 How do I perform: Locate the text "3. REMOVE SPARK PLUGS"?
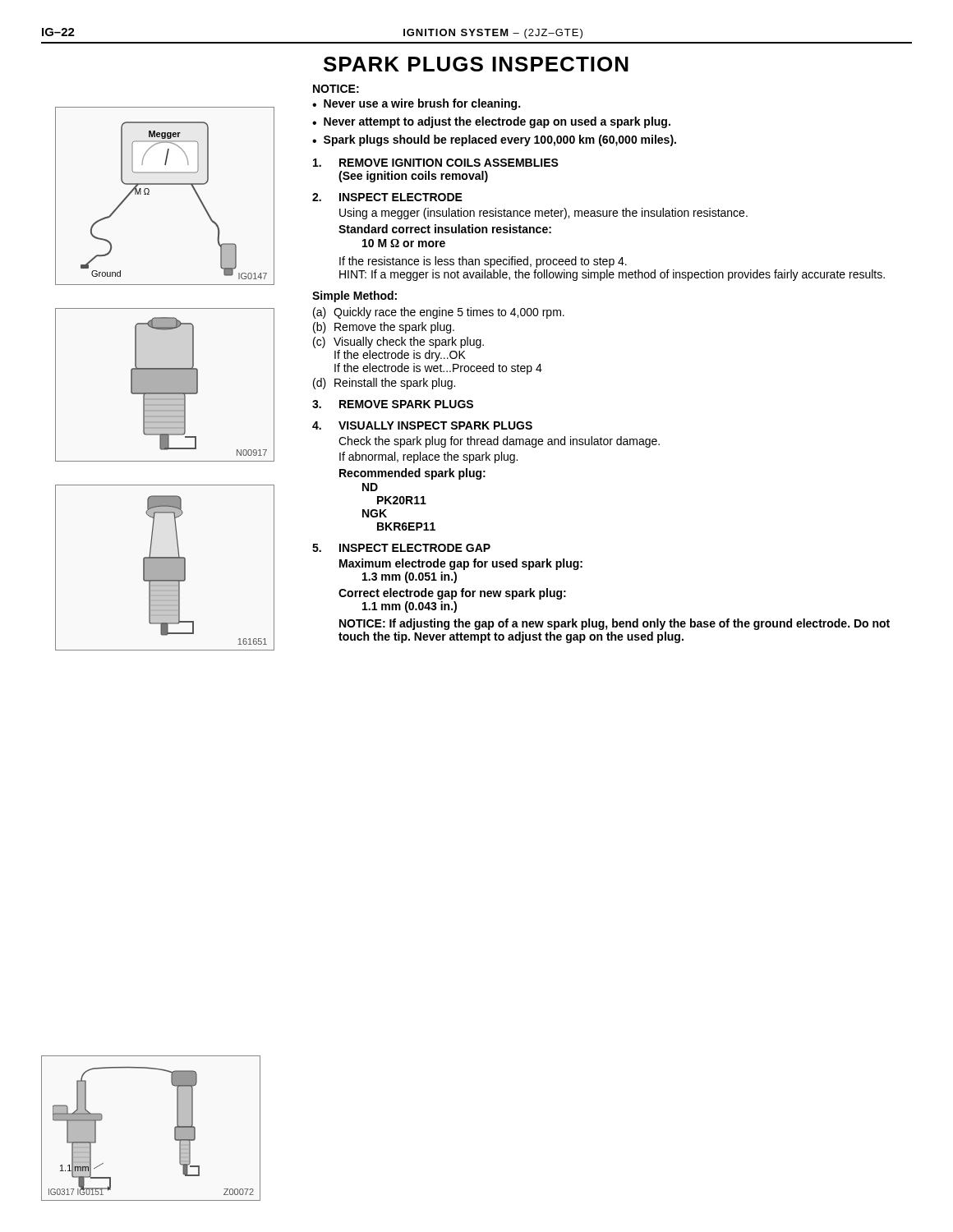tap(393, 404)
